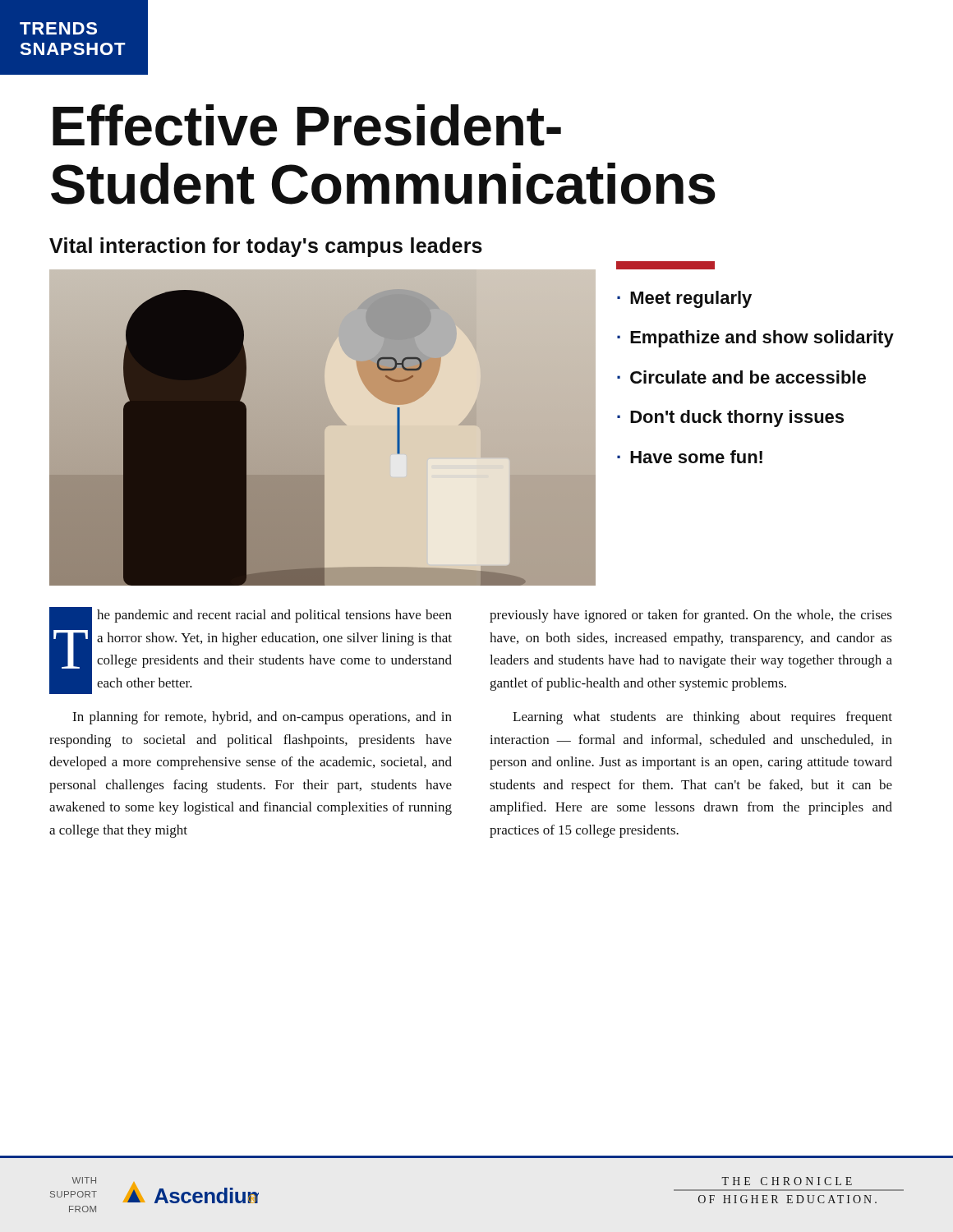Locate the block starting "· Don't duck thorny issues"
Screen dimensions: 1232x953
point(730,418)
